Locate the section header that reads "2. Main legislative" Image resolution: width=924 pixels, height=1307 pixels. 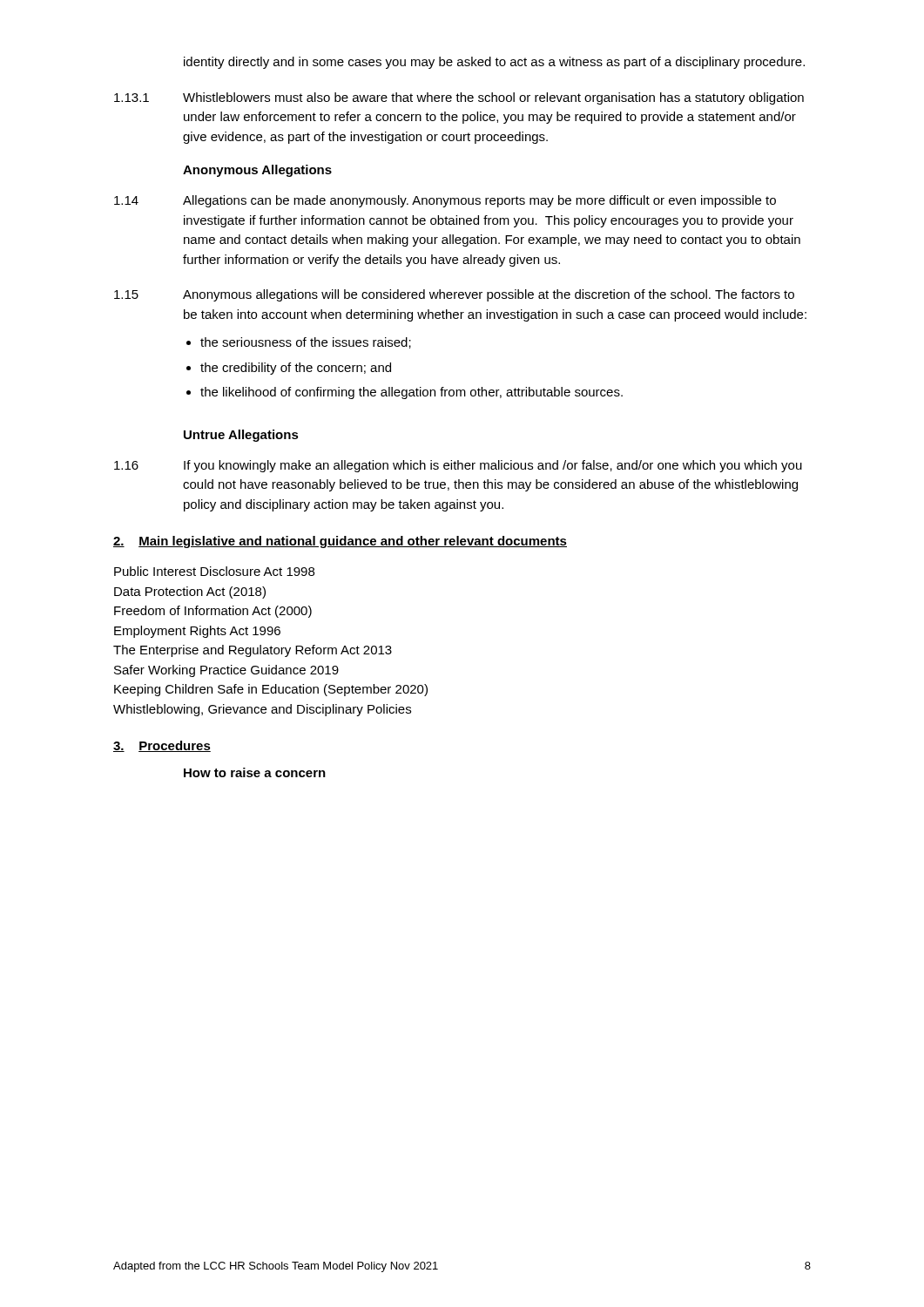[x=340, y=541]
